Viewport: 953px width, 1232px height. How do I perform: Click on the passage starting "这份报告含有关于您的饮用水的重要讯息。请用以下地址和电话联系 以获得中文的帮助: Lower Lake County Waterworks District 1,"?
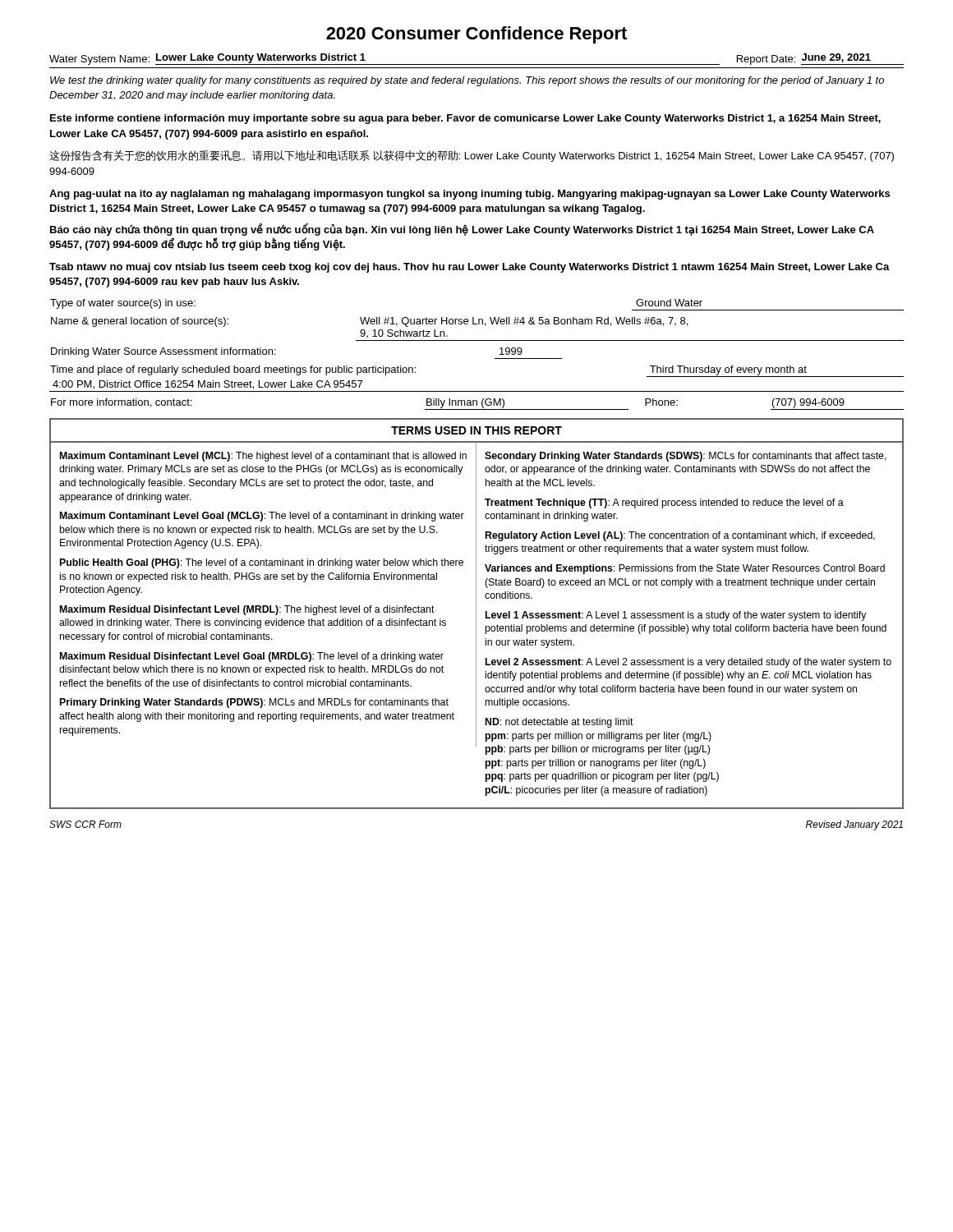coord(472,163)
